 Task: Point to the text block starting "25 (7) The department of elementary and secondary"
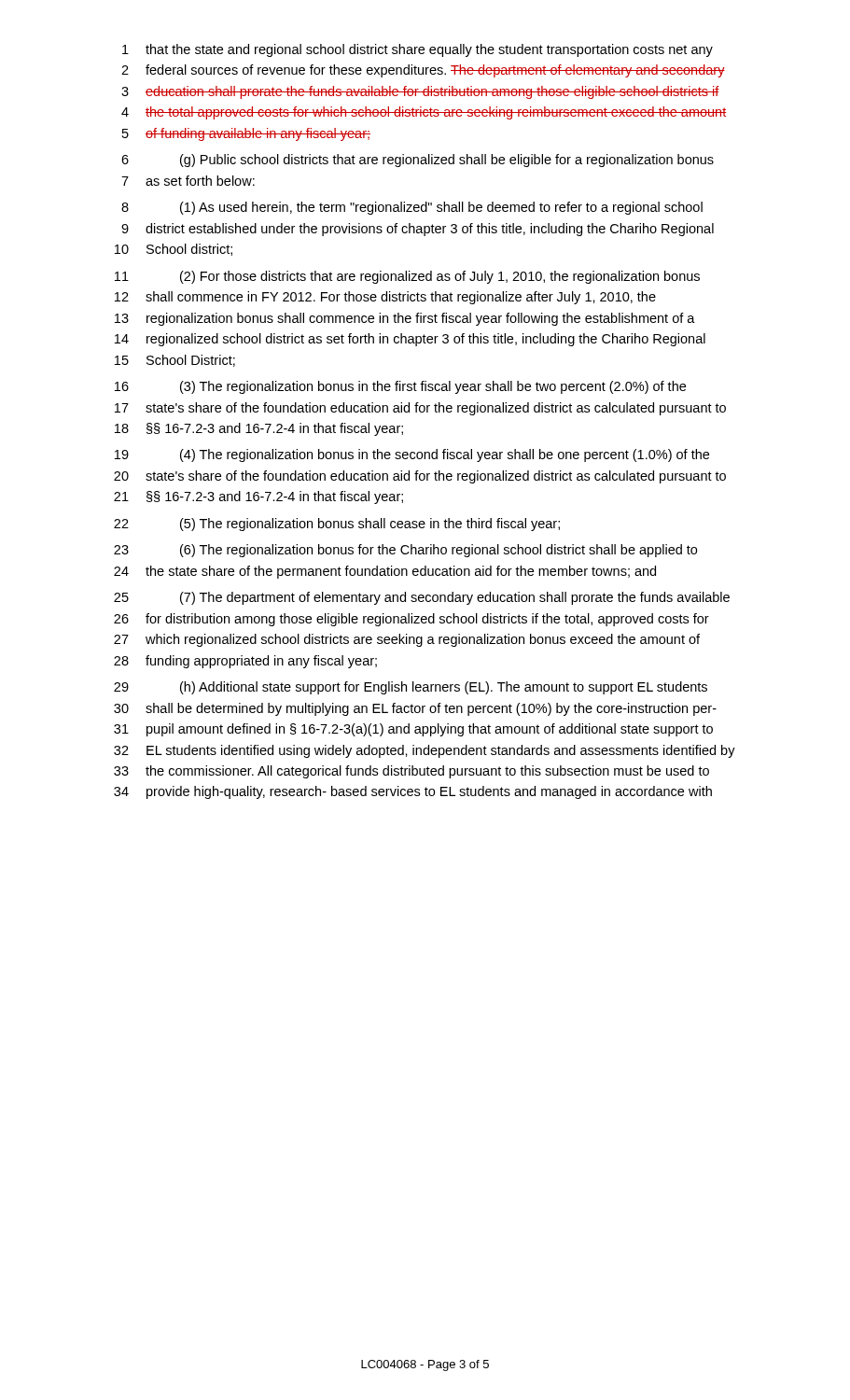pos(442,598)
